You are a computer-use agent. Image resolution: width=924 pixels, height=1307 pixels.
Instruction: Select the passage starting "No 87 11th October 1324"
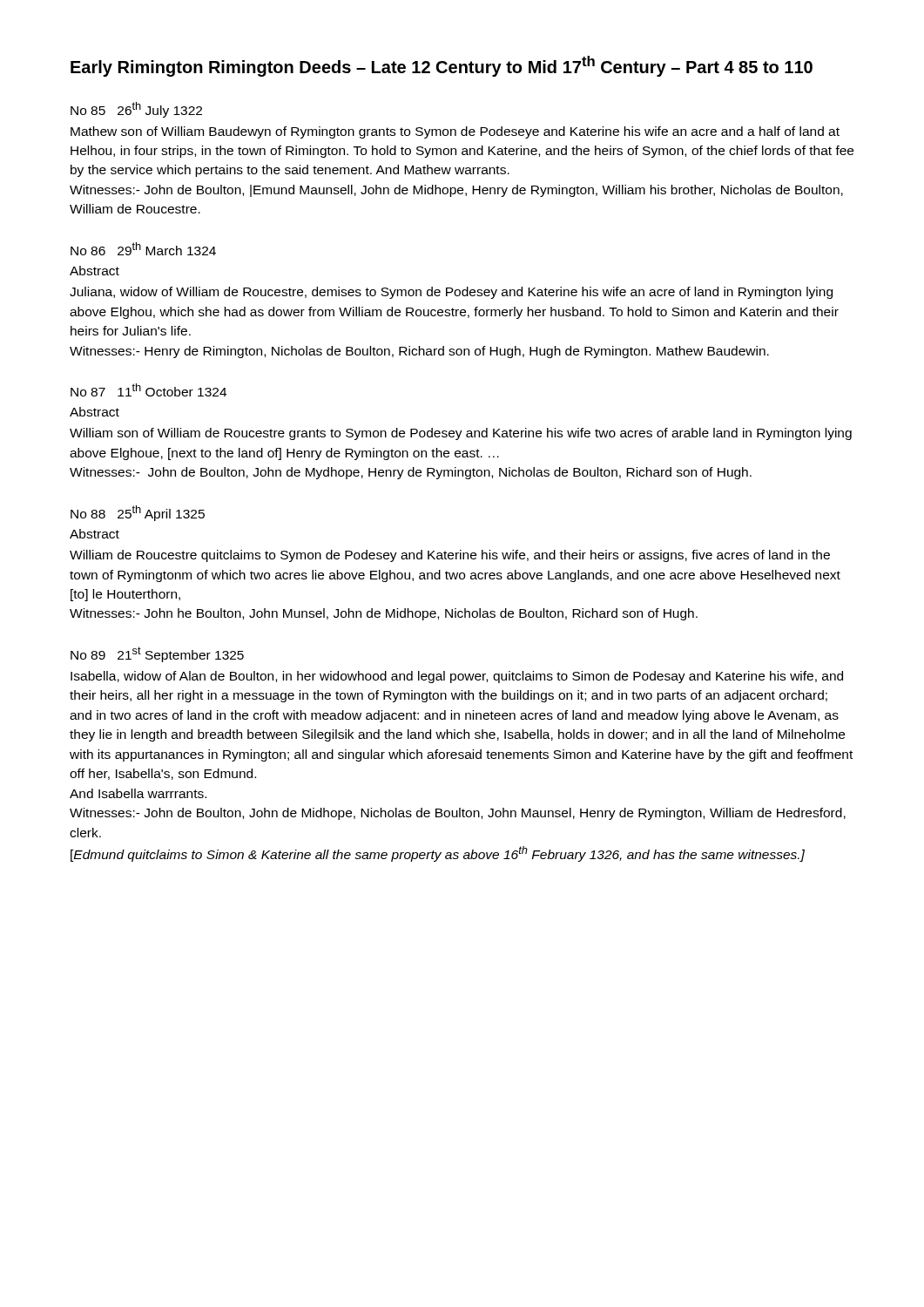(x=148, y=390)
